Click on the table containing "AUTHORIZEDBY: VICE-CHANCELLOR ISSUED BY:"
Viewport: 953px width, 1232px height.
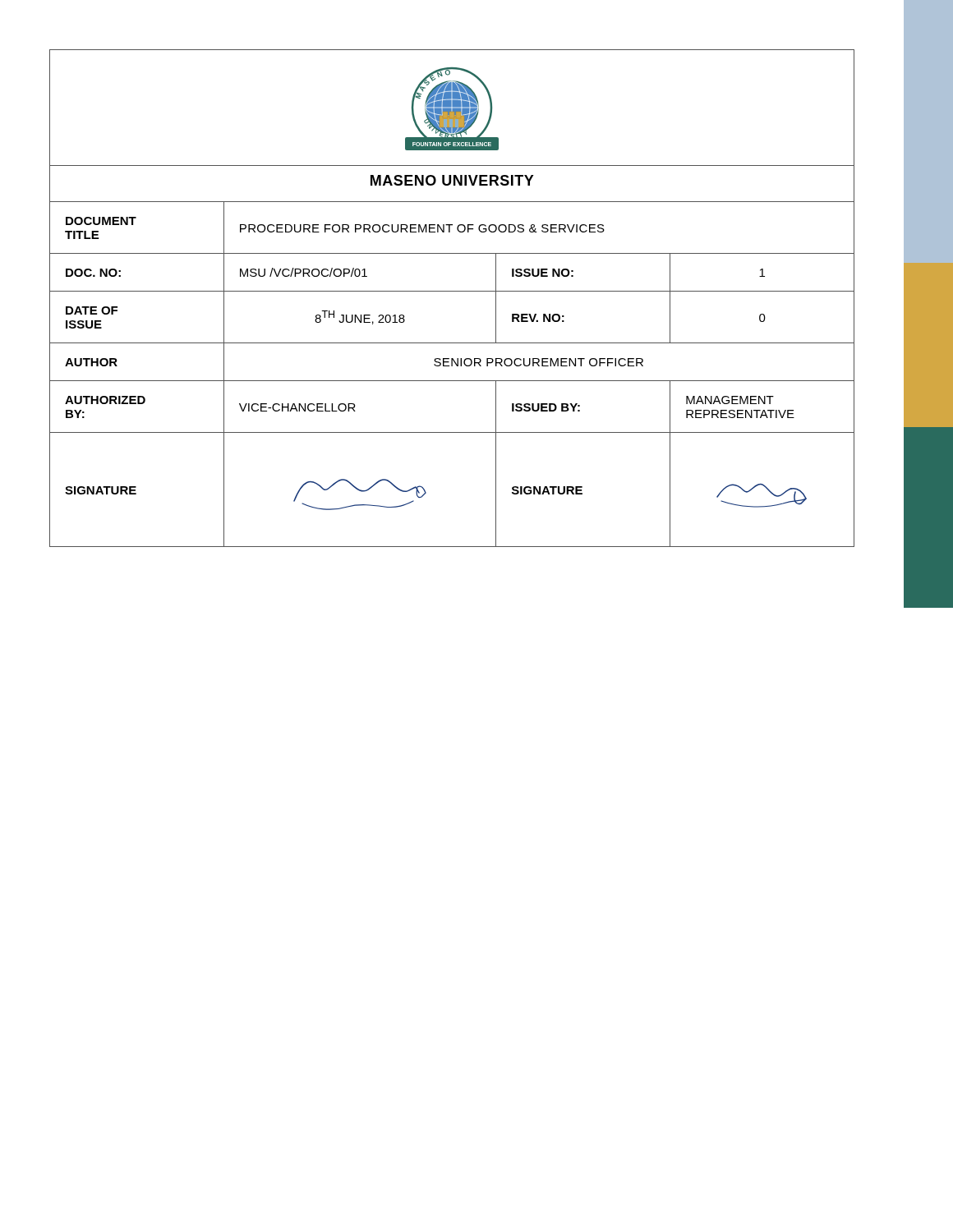452,407
